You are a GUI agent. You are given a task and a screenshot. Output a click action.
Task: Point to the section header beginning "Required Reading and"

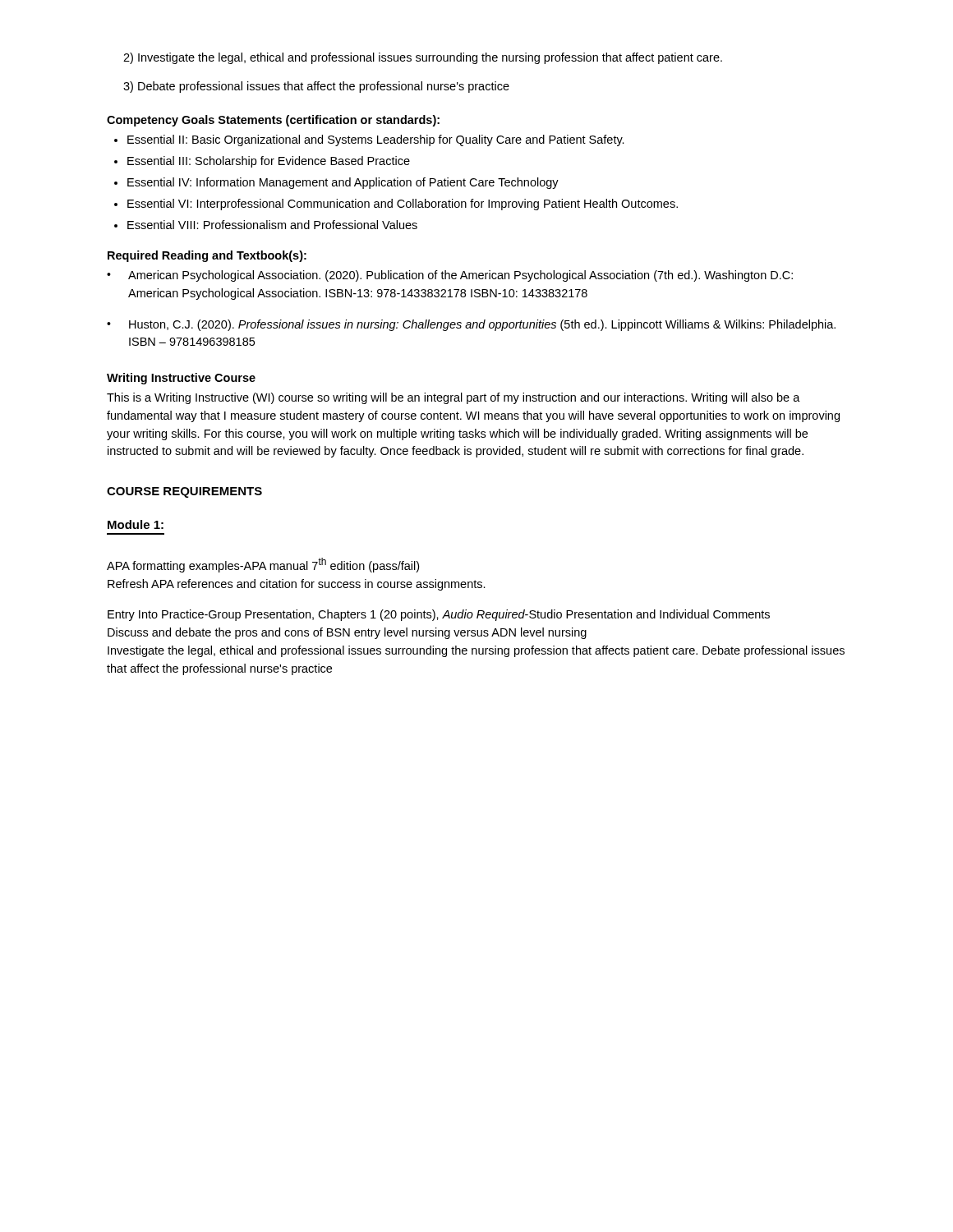207,256
